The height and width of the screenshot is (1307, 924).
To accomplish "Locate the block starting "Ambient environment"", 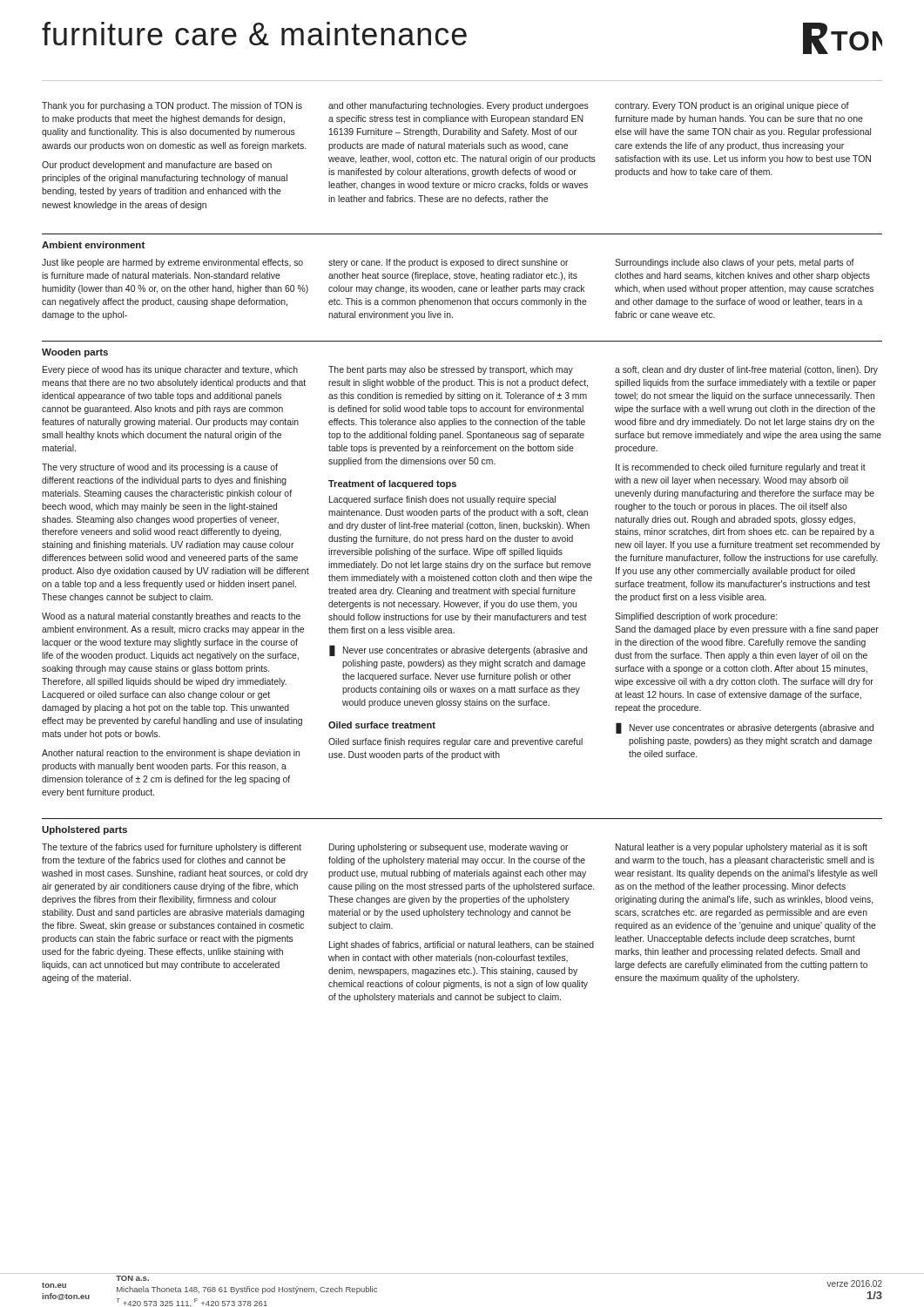I will (x=93, y=245).
